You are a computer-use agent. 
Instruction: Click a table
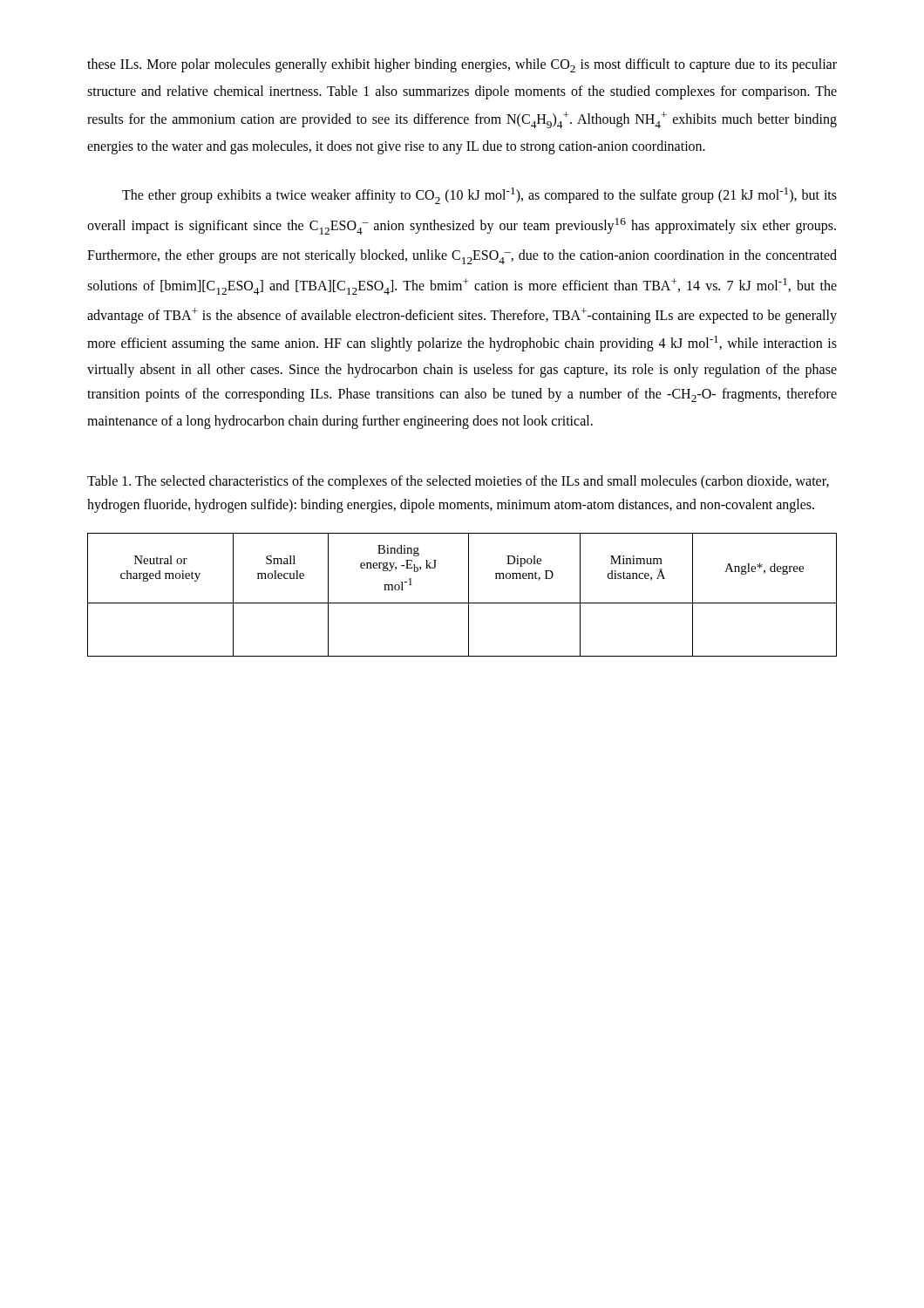pos(462,594)
